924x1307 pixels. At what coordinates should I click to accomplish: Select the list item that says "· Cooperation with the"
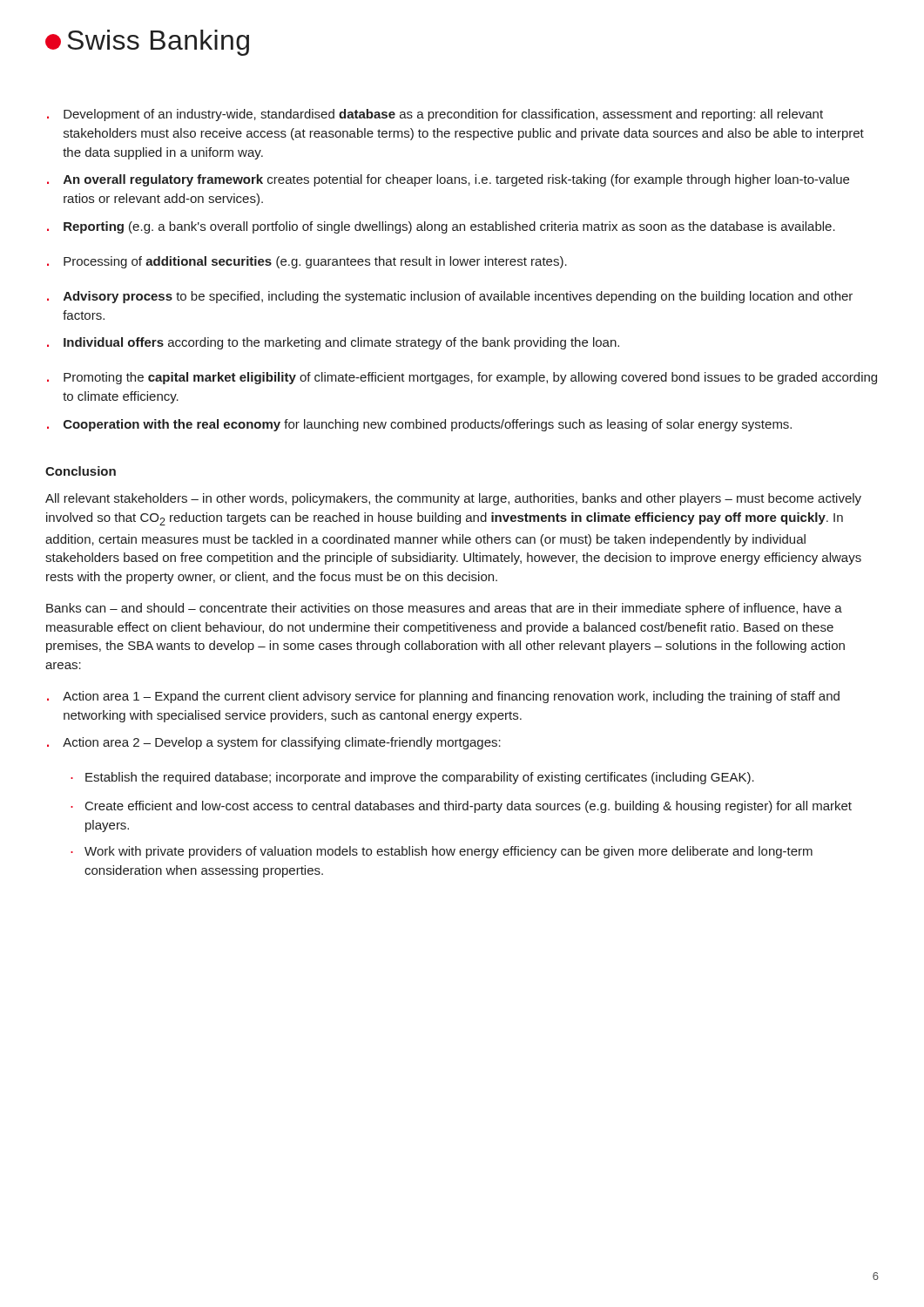point(462,428)
